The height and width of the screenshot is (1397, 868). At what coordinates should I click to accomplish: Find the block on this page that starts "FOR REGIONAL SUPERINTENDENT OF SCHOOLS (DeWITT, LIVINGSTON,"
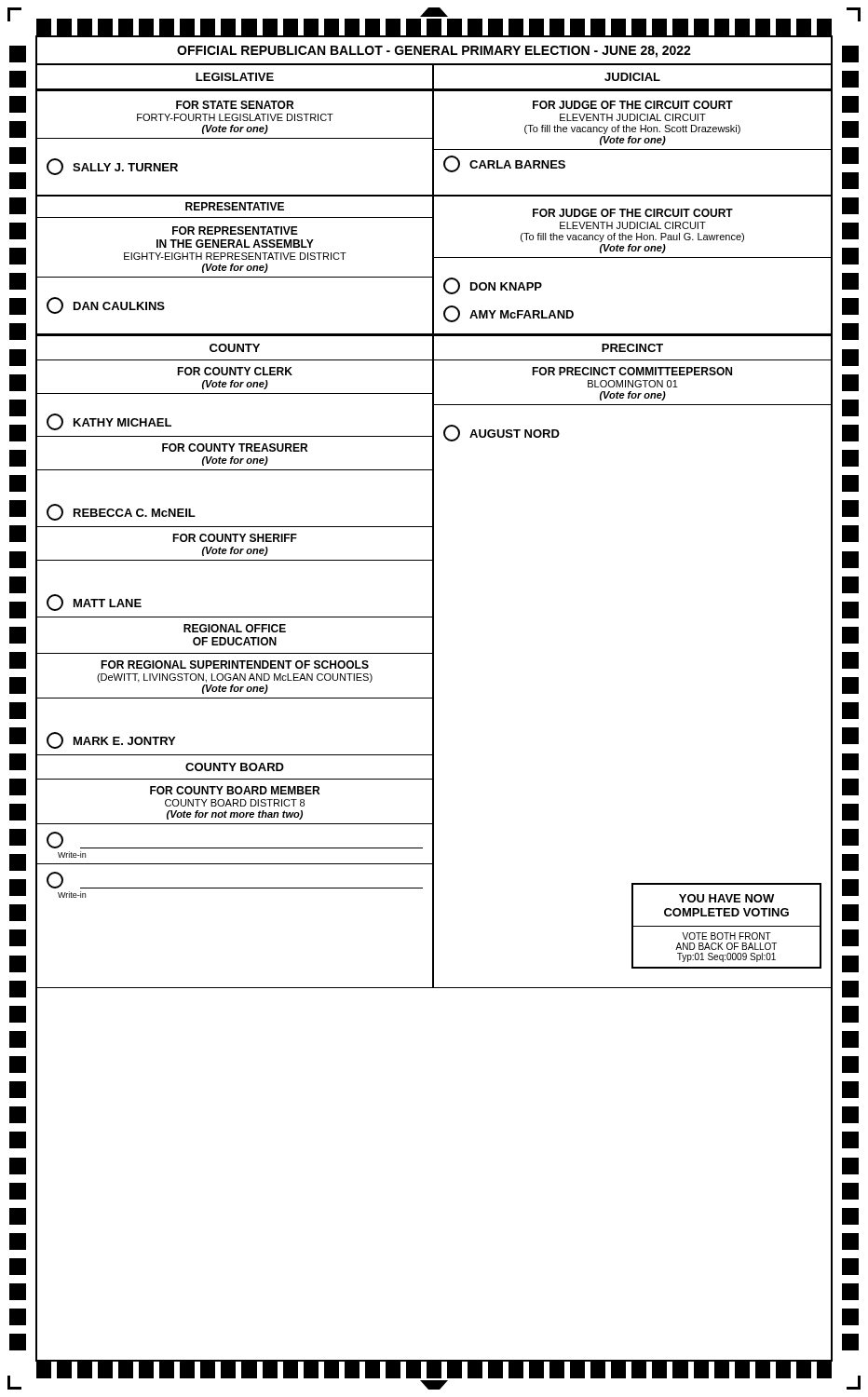click(235, 676)
